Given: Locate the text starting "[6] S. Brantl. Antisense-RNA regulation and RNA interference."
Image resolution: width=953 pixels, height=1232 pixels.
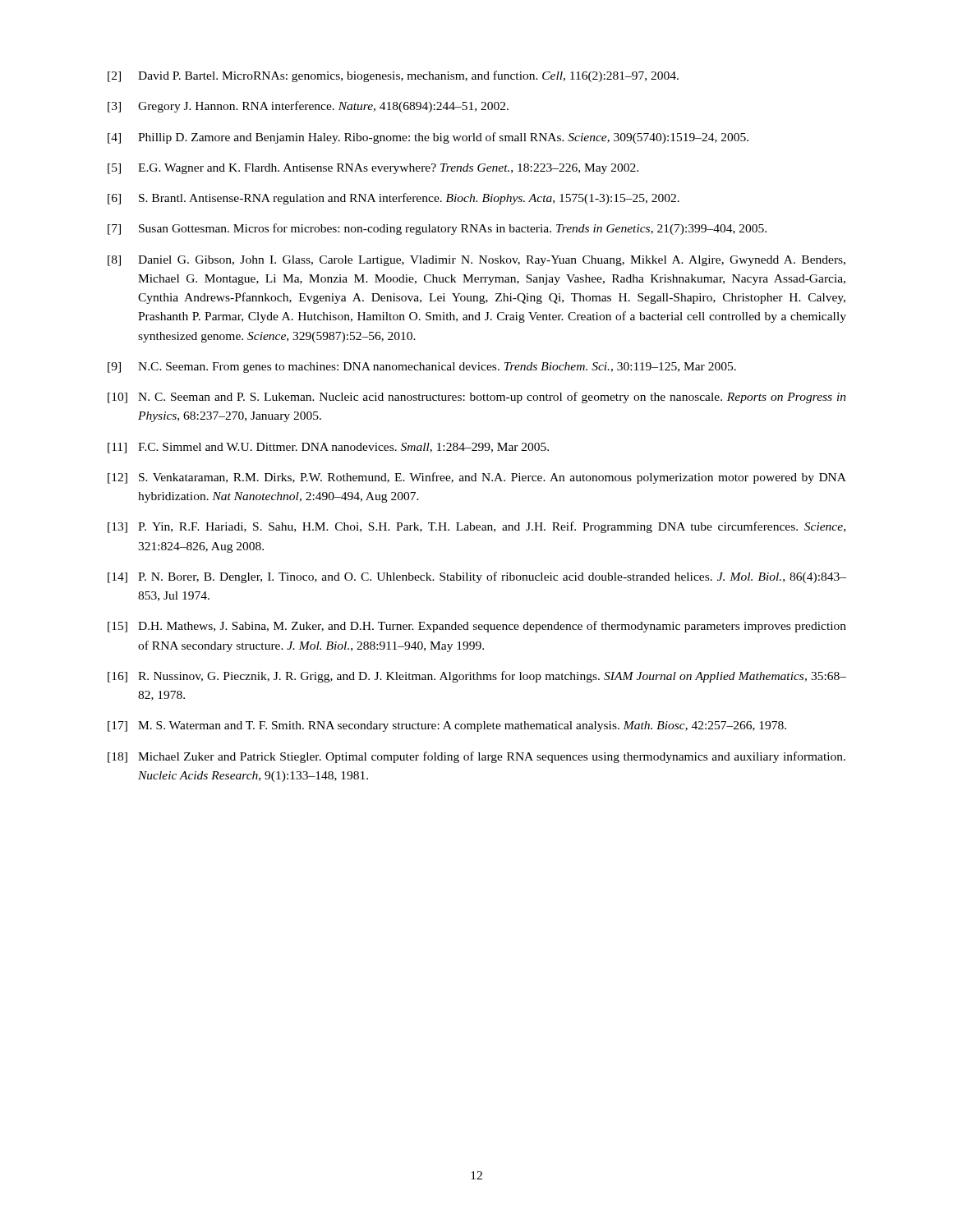Looking at the screenshot, I should pos(476,198).
